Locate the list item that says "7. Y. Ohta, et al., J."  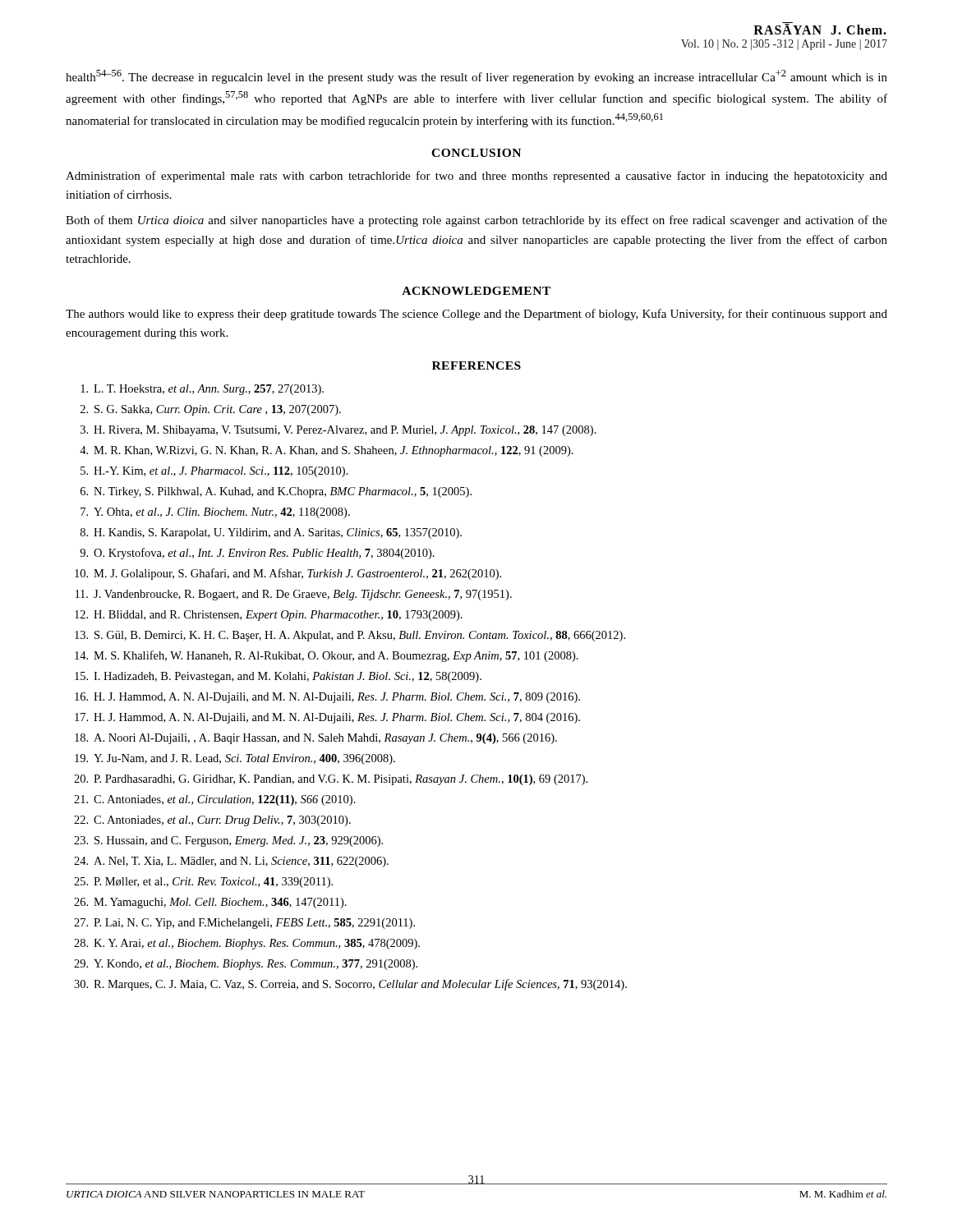(x=215, y=513)
